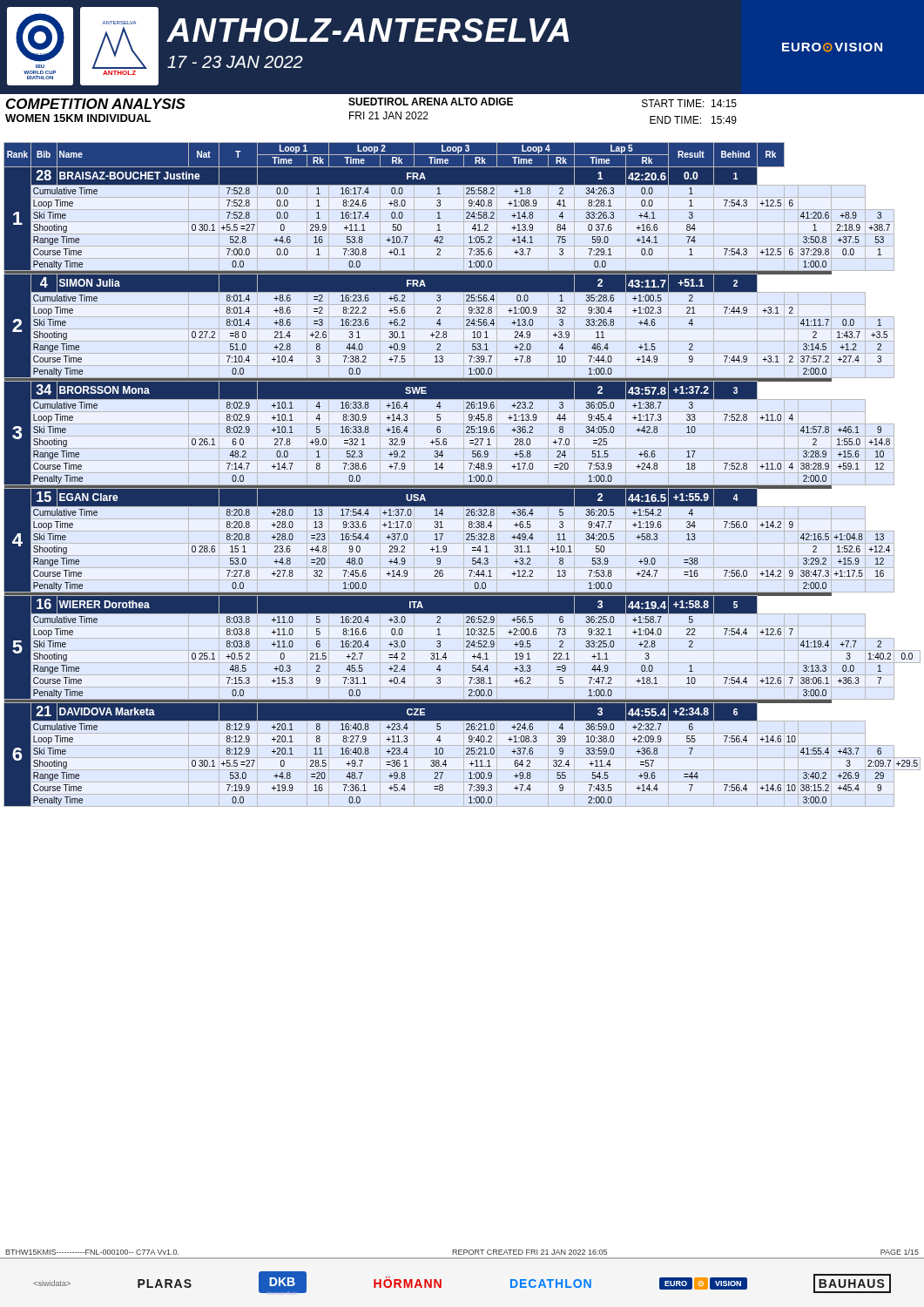The image size is (924, 1307).
Task: Select the table
Action: pyautogui.click(x=462, y=474)
